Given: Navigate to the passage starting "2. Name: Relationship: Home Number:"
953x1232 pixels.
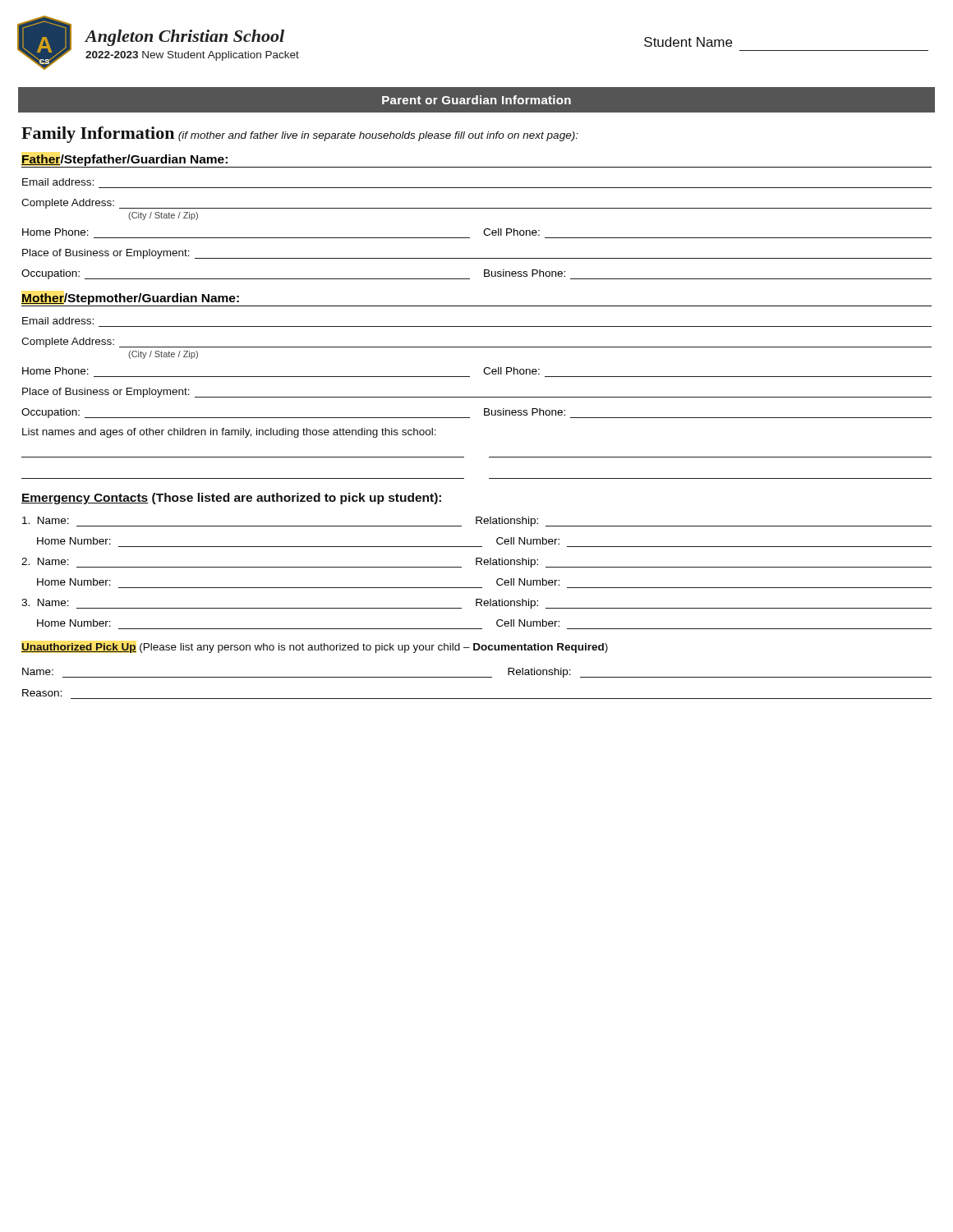Looking at the screenshot, I should [476, 570].
